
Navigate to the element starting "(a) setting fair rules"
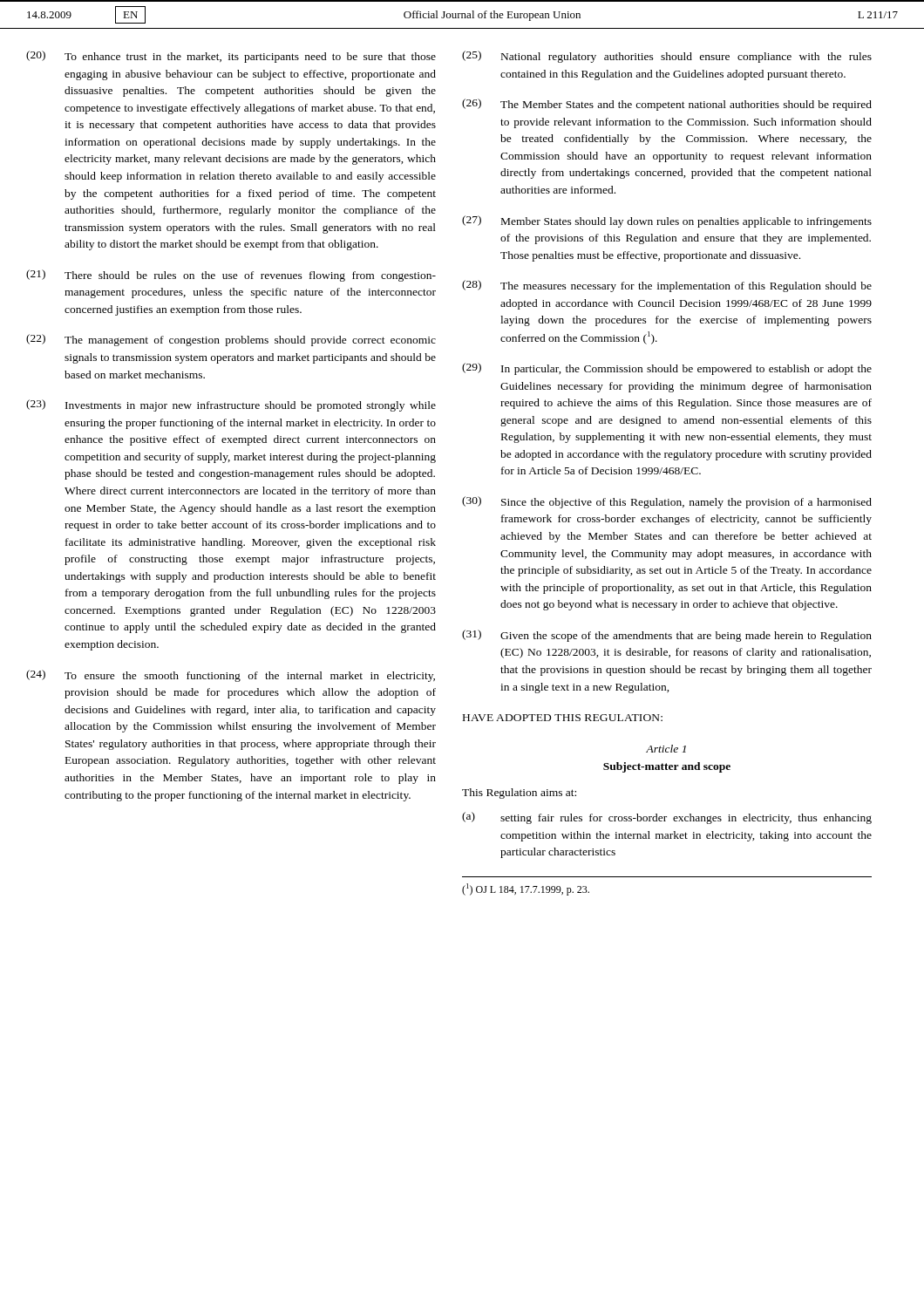667,835
